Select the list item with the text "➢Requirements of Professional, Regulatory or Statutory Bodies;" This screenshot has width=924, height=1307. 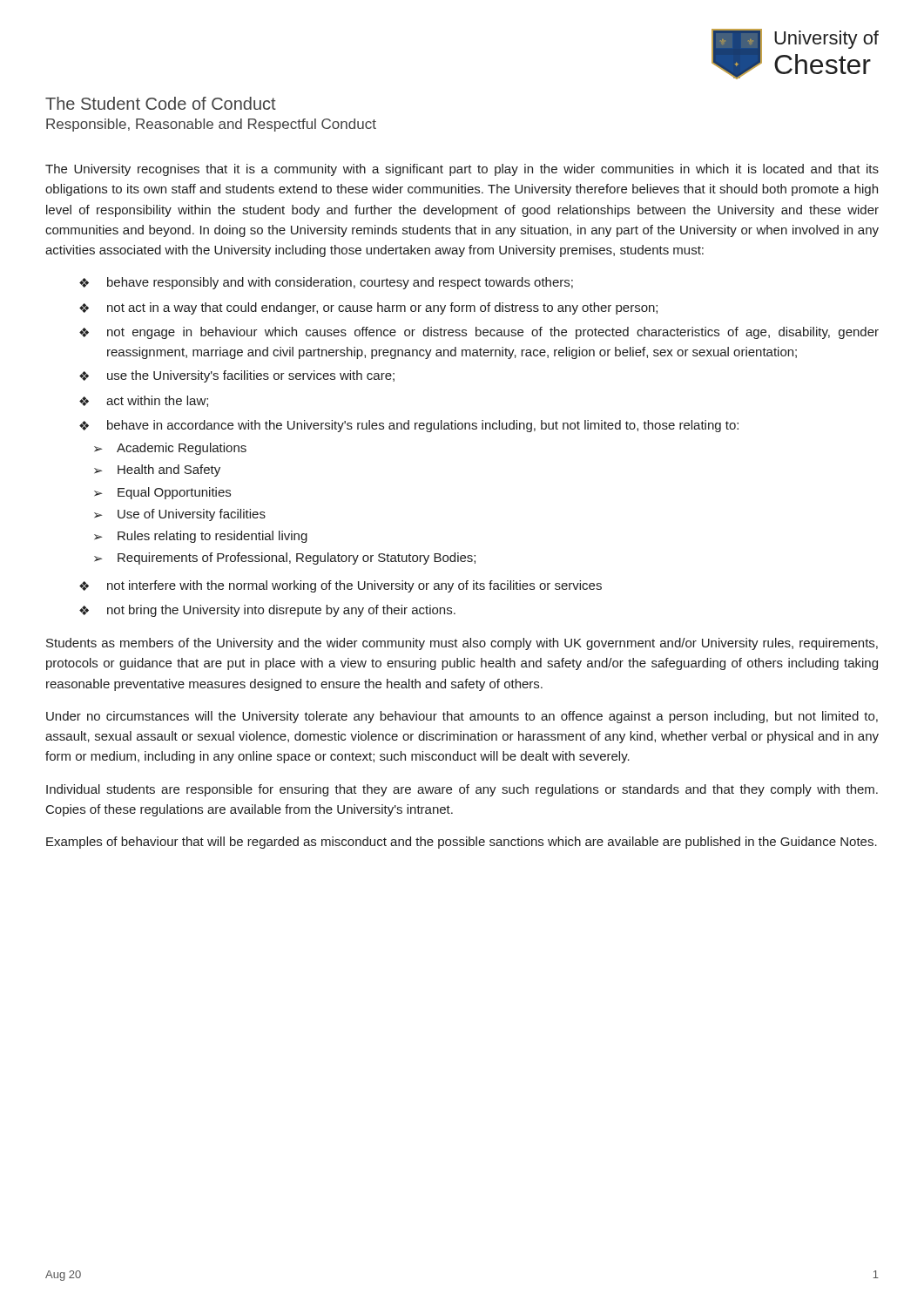pyautogui.click(x=268, y=558)
